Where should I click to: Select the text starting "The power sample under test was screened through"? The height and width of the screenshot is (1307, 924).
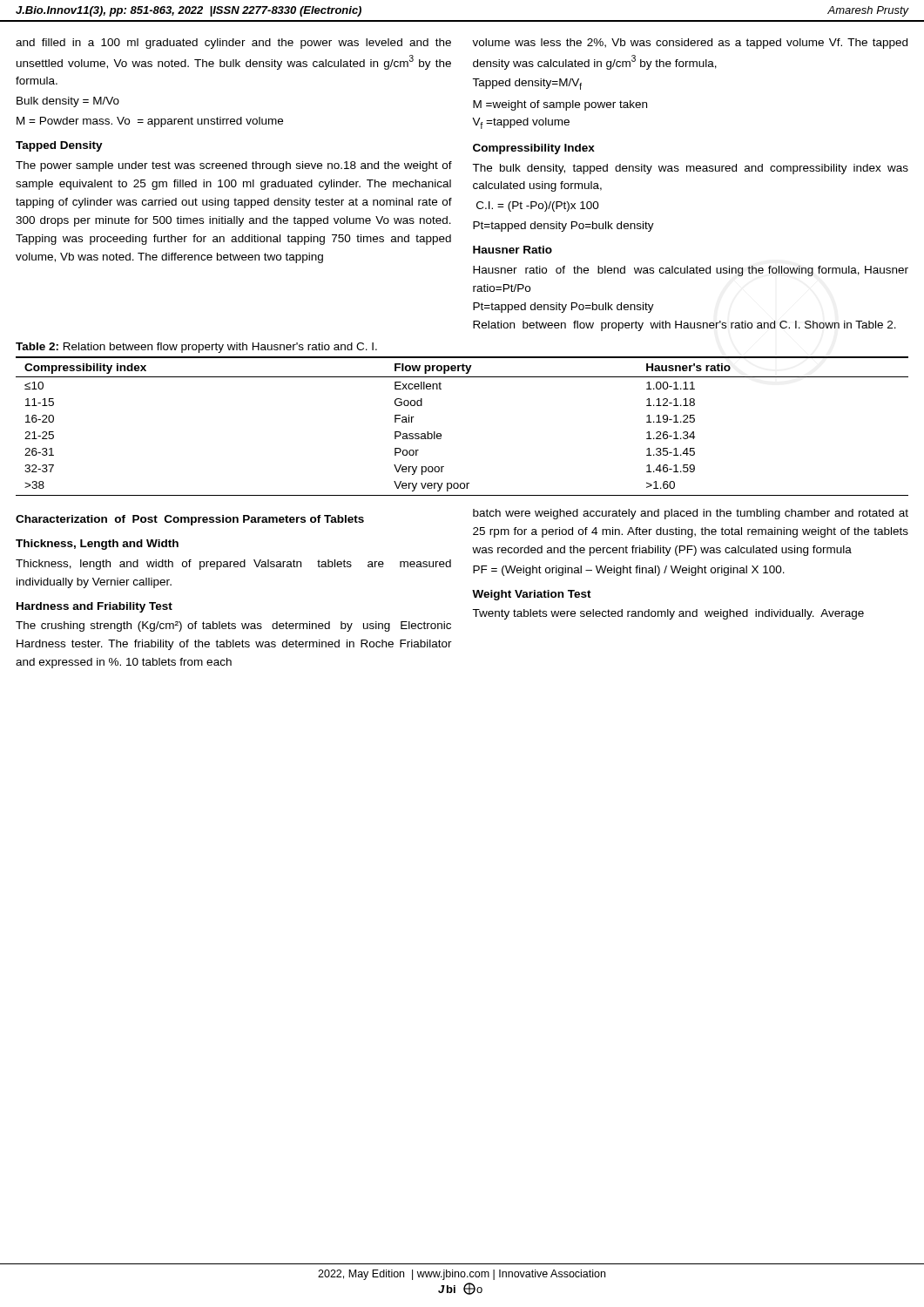tap(234, 211)
